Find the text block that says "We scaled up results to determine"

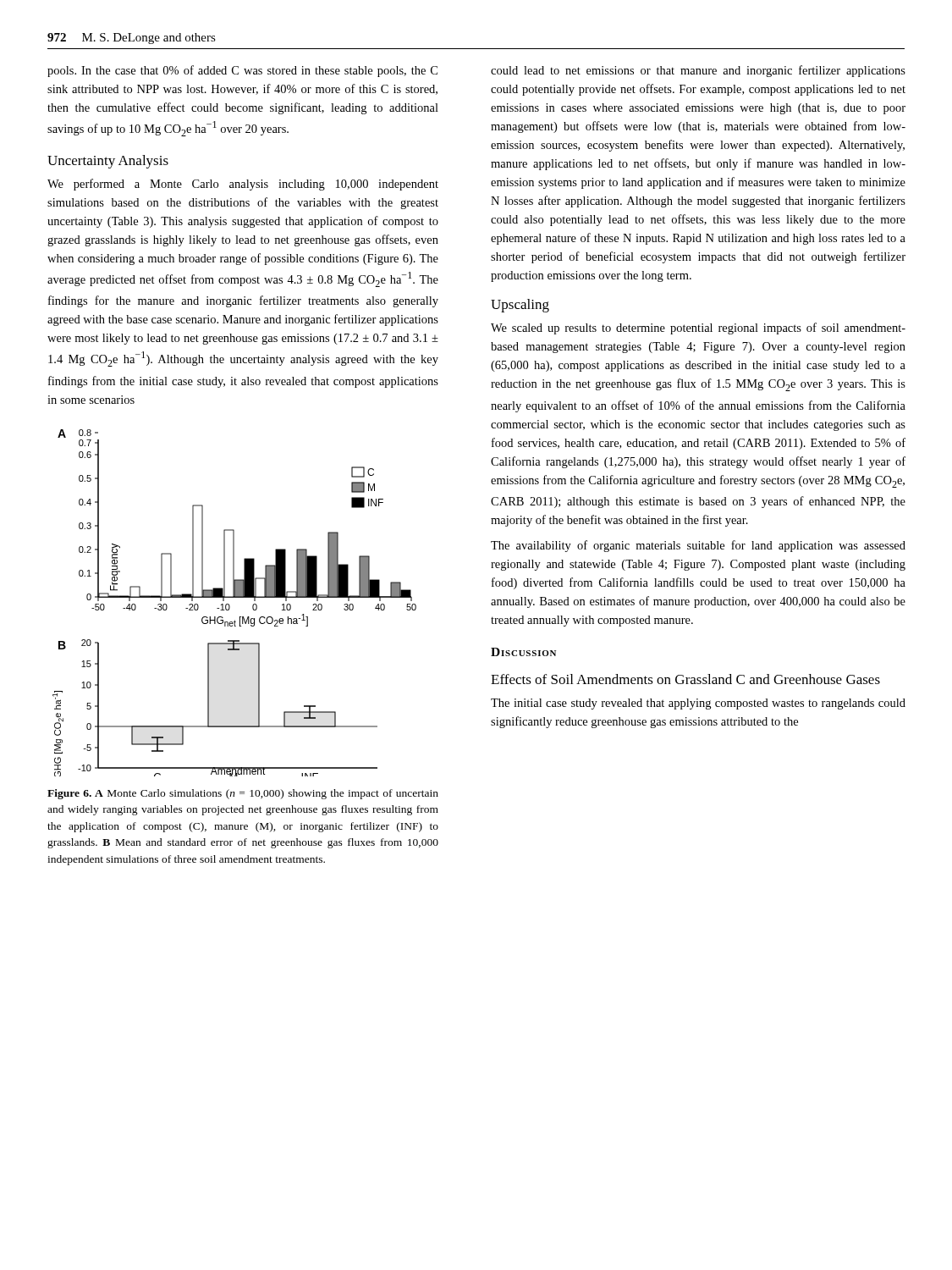click(698, 474)
